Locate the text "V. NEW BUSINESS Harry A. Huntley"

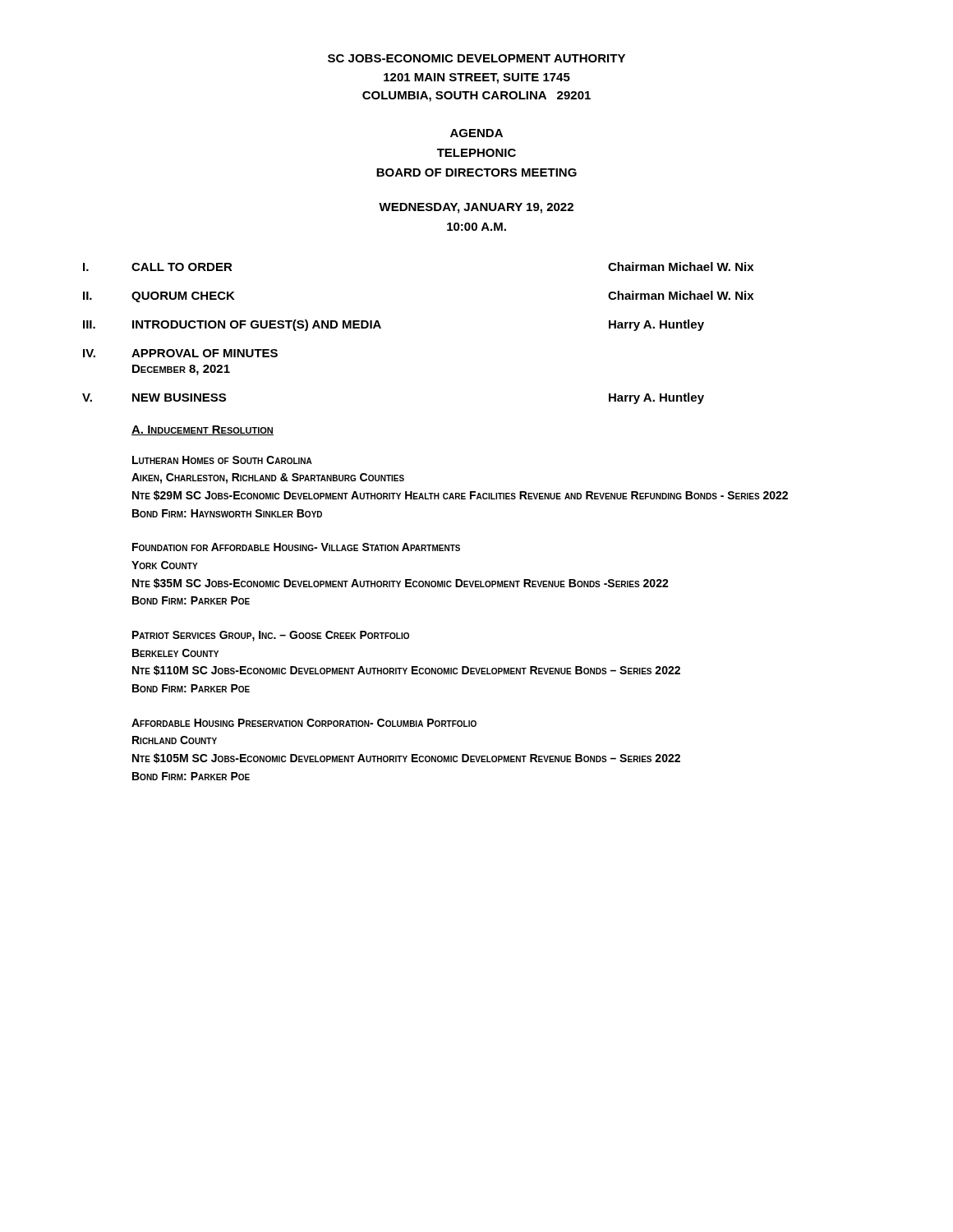pyautogui.click(x=179, y=398)
